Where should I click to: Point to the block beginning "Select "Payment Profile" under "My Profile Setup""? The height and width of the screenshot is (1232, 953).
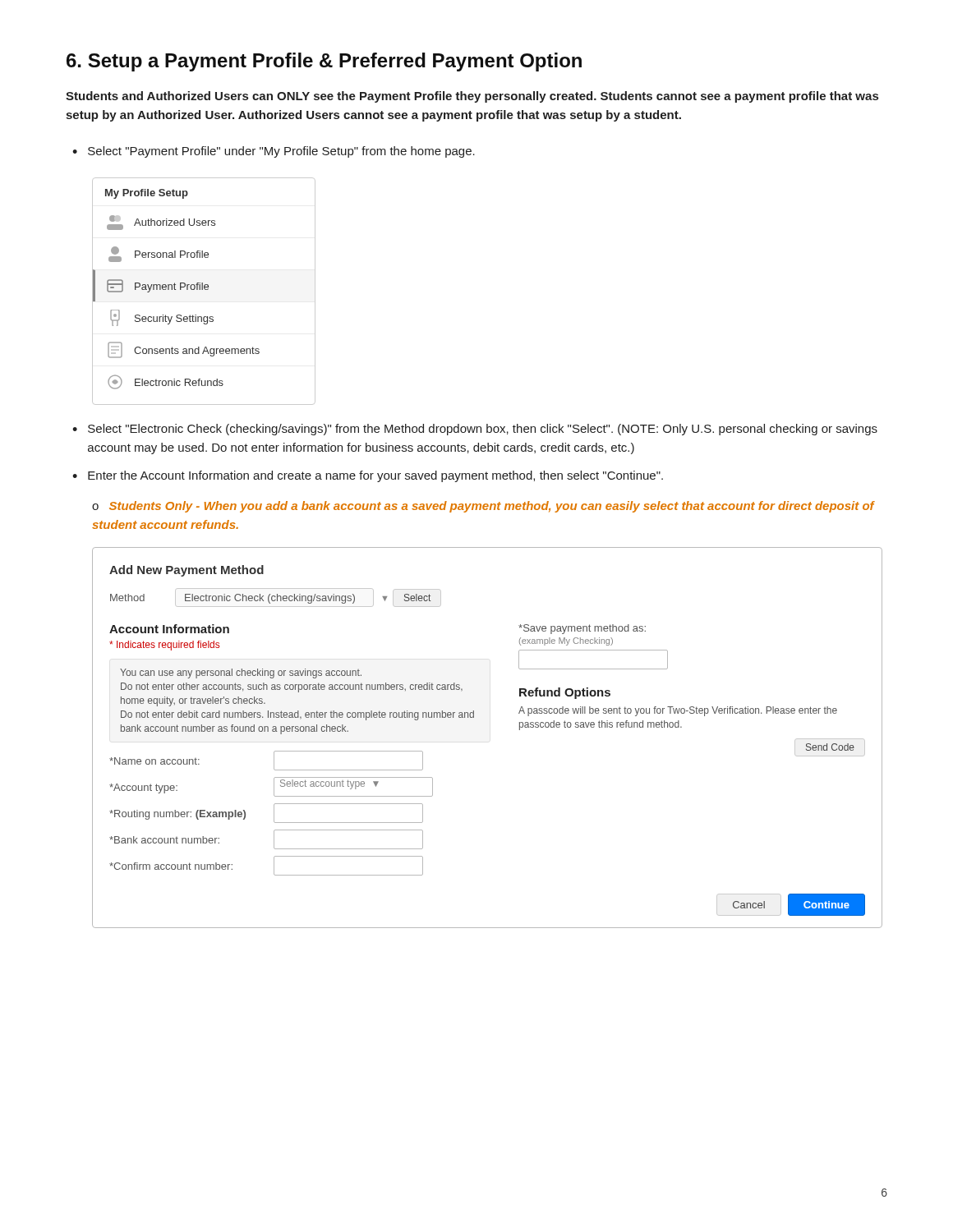[476, 152]
